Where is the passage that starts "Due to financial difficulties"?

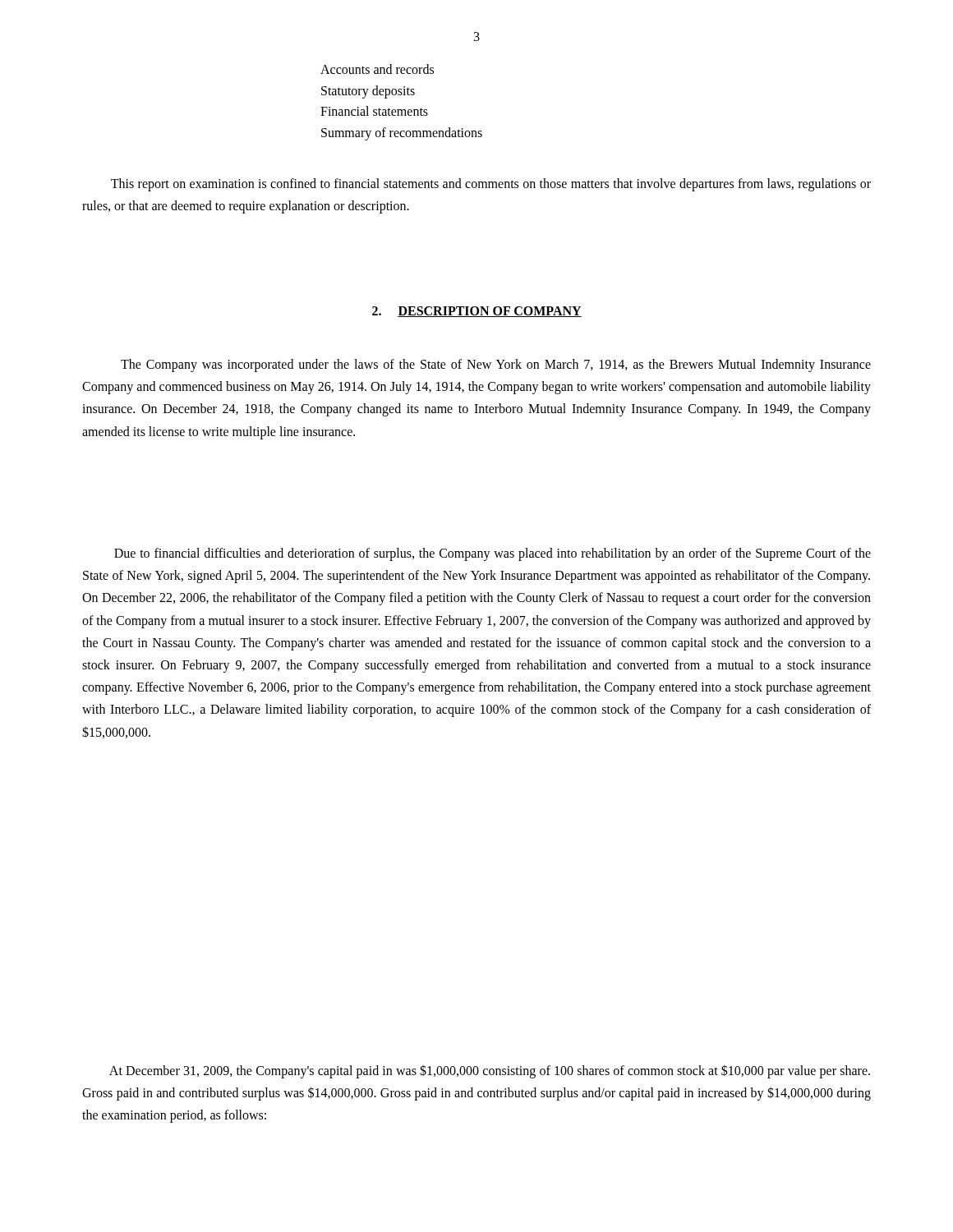(x=476, y=642)
